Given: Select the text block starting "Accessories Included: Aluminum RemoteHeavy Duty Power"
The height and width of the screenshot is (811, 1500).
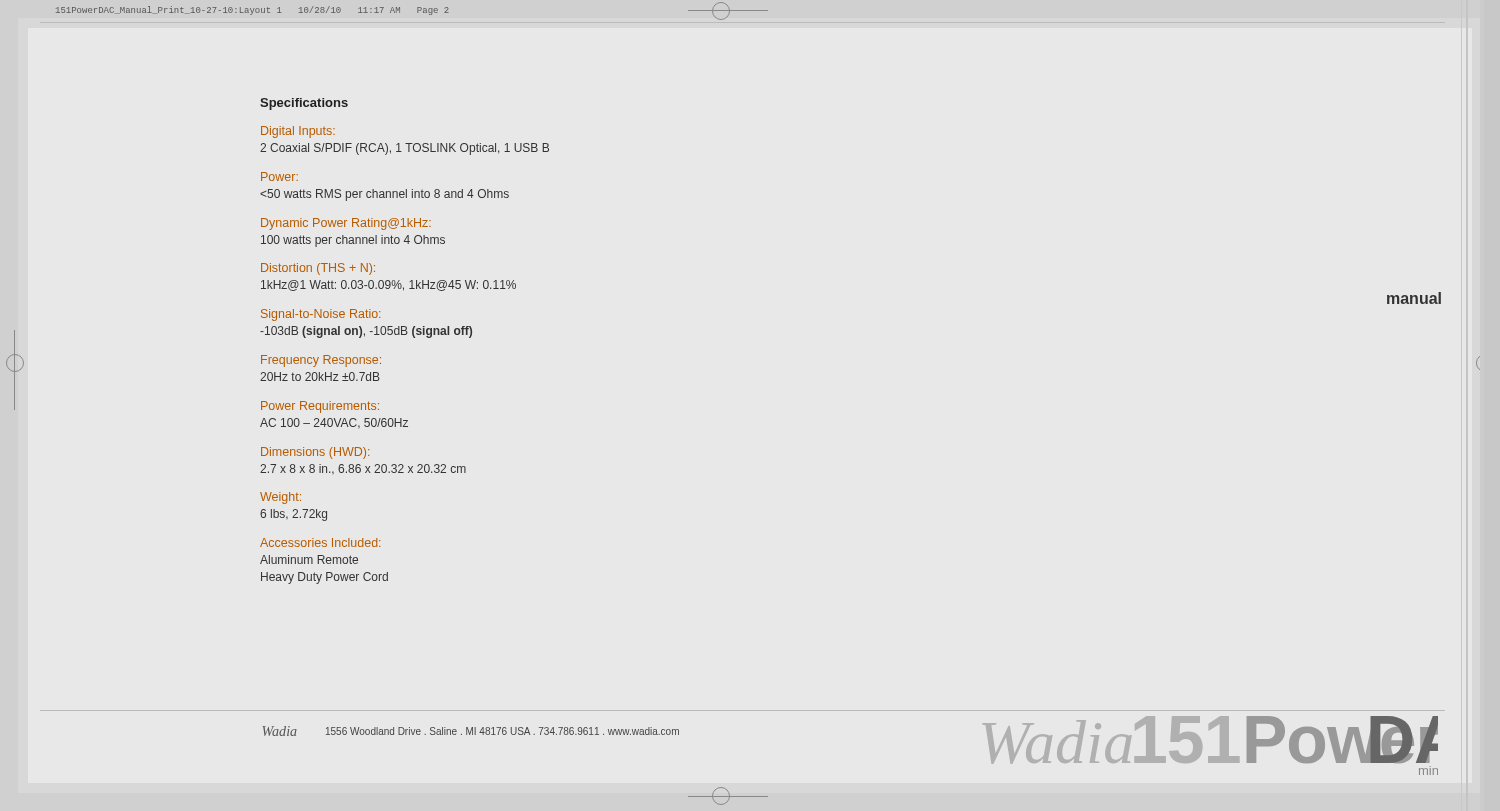Looking at the screenshot, I should click(320, 542).
